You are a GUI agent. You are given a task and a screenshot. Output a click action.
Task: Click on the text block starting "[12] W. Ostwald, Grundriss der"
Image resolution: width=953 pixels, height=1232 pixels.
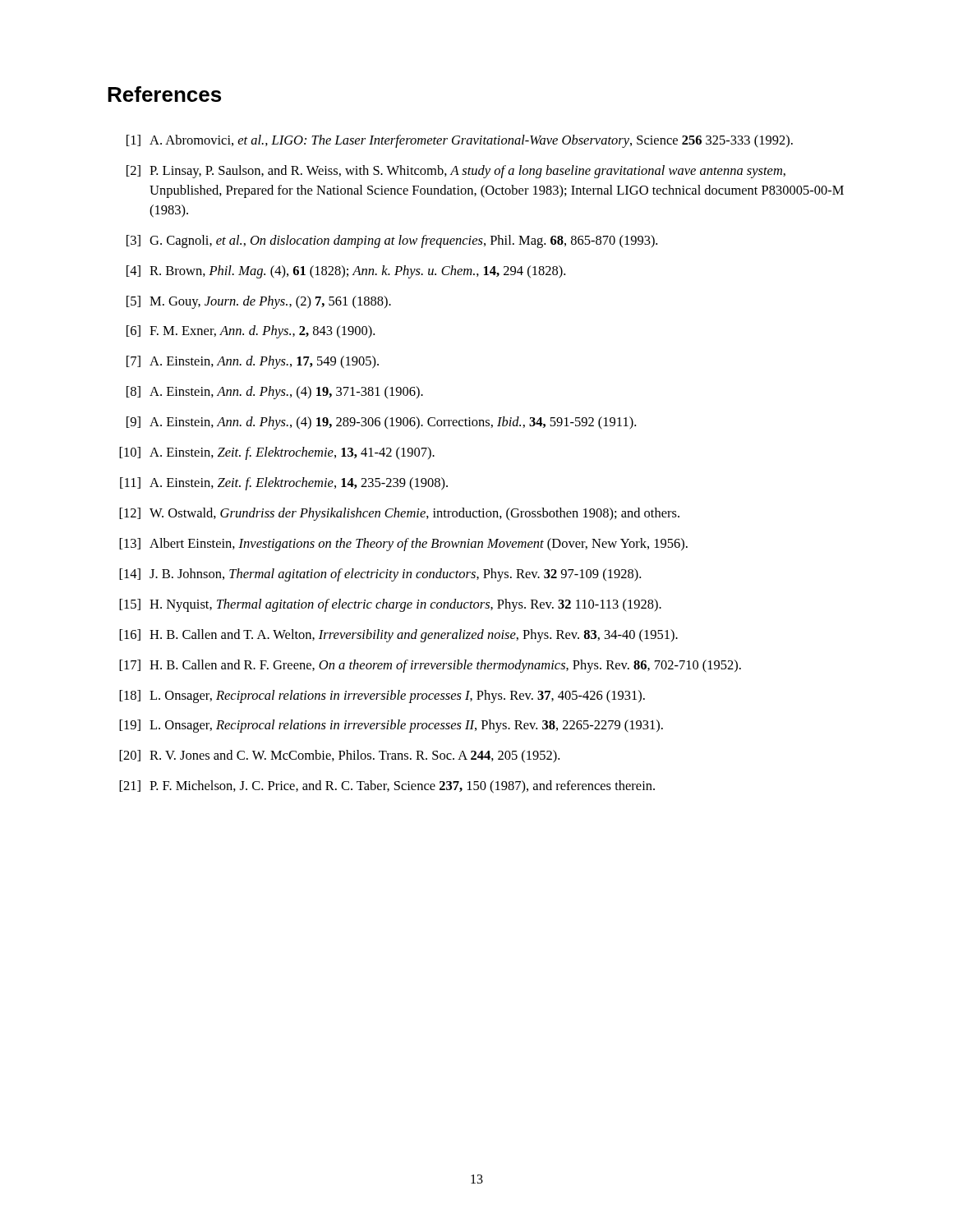476,513
